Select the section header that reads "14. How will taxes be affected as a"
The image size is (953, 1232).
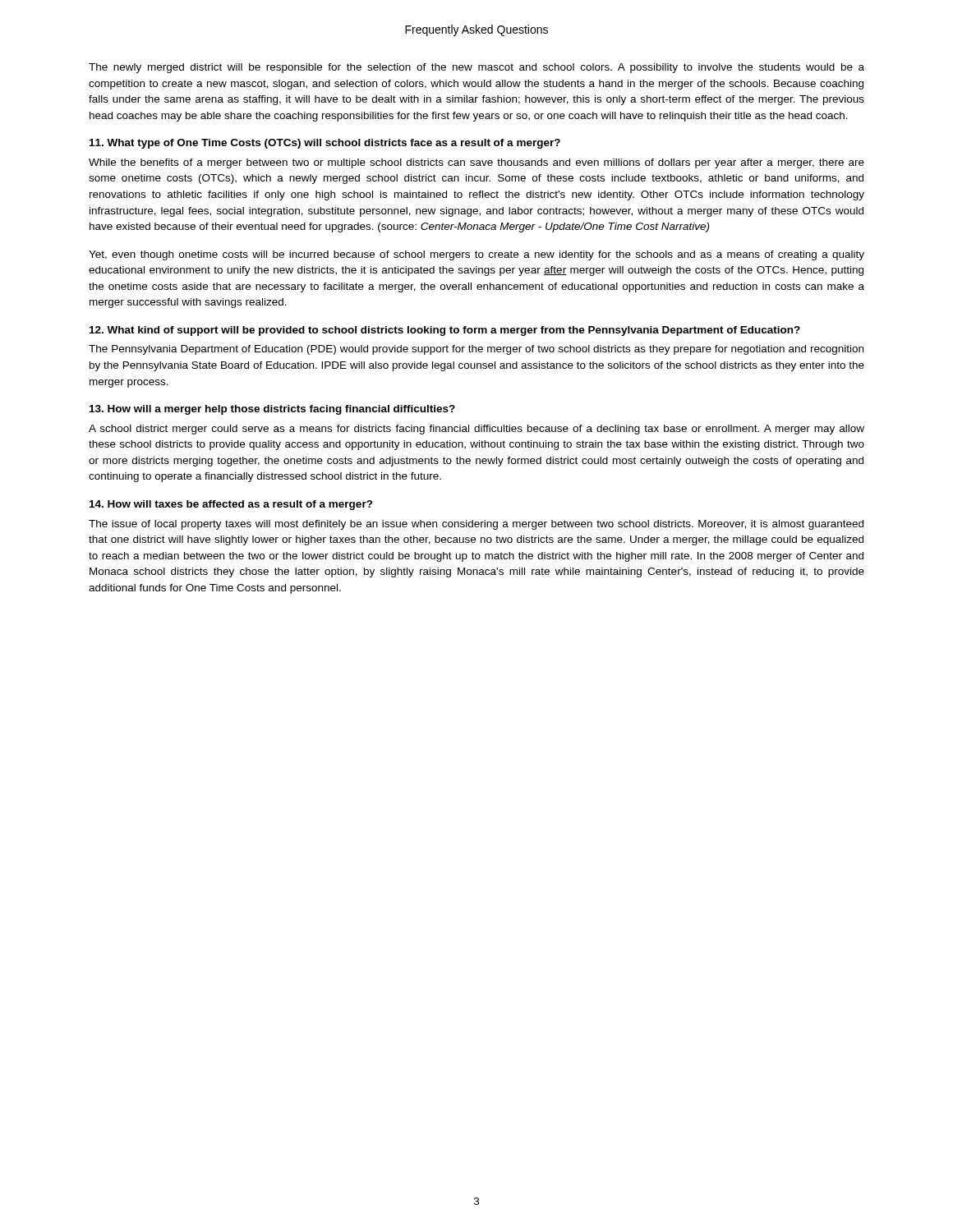point(231,504)
